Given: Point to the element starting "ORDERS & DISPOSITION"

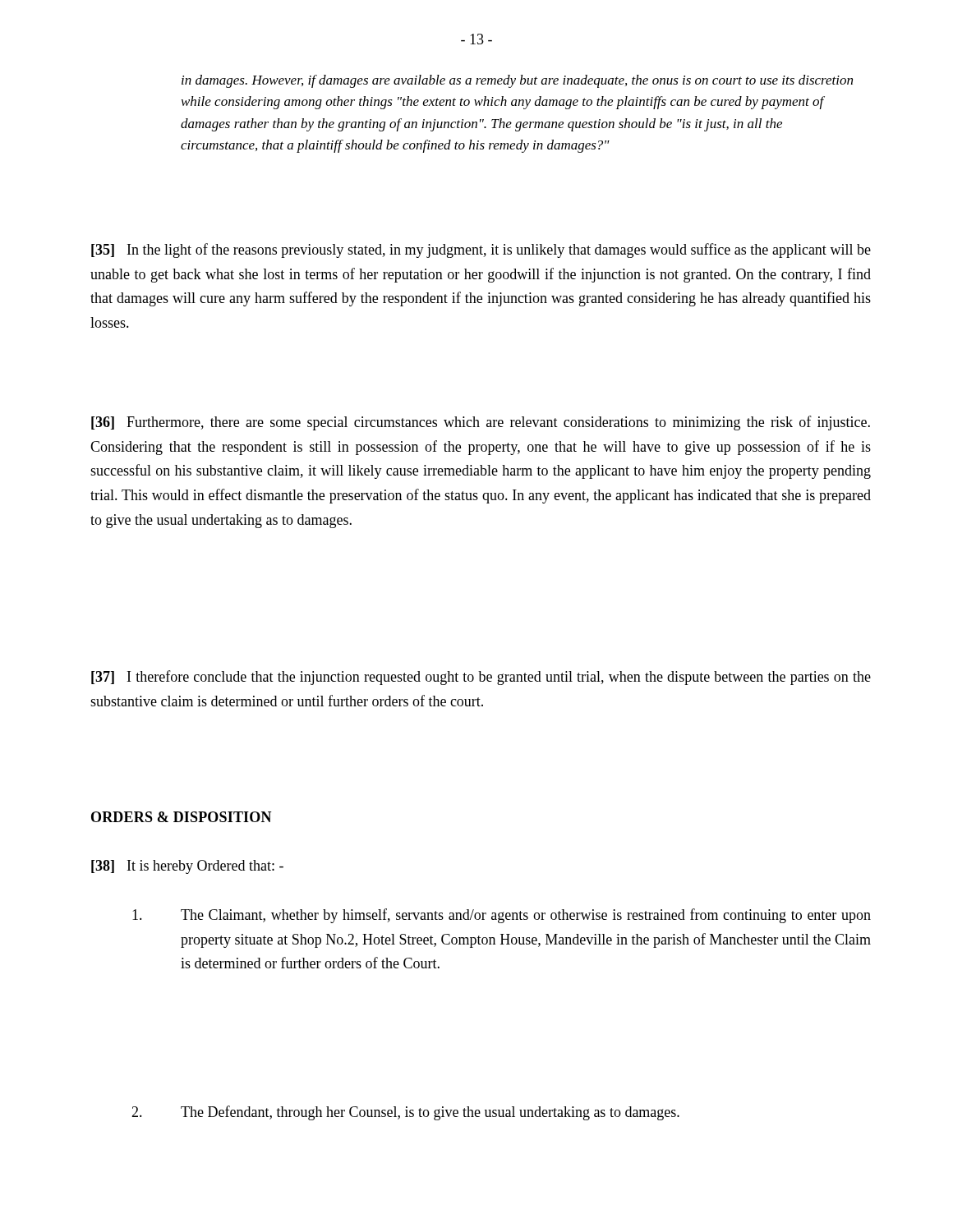Looking at the screenshot, I should [181, 817].
